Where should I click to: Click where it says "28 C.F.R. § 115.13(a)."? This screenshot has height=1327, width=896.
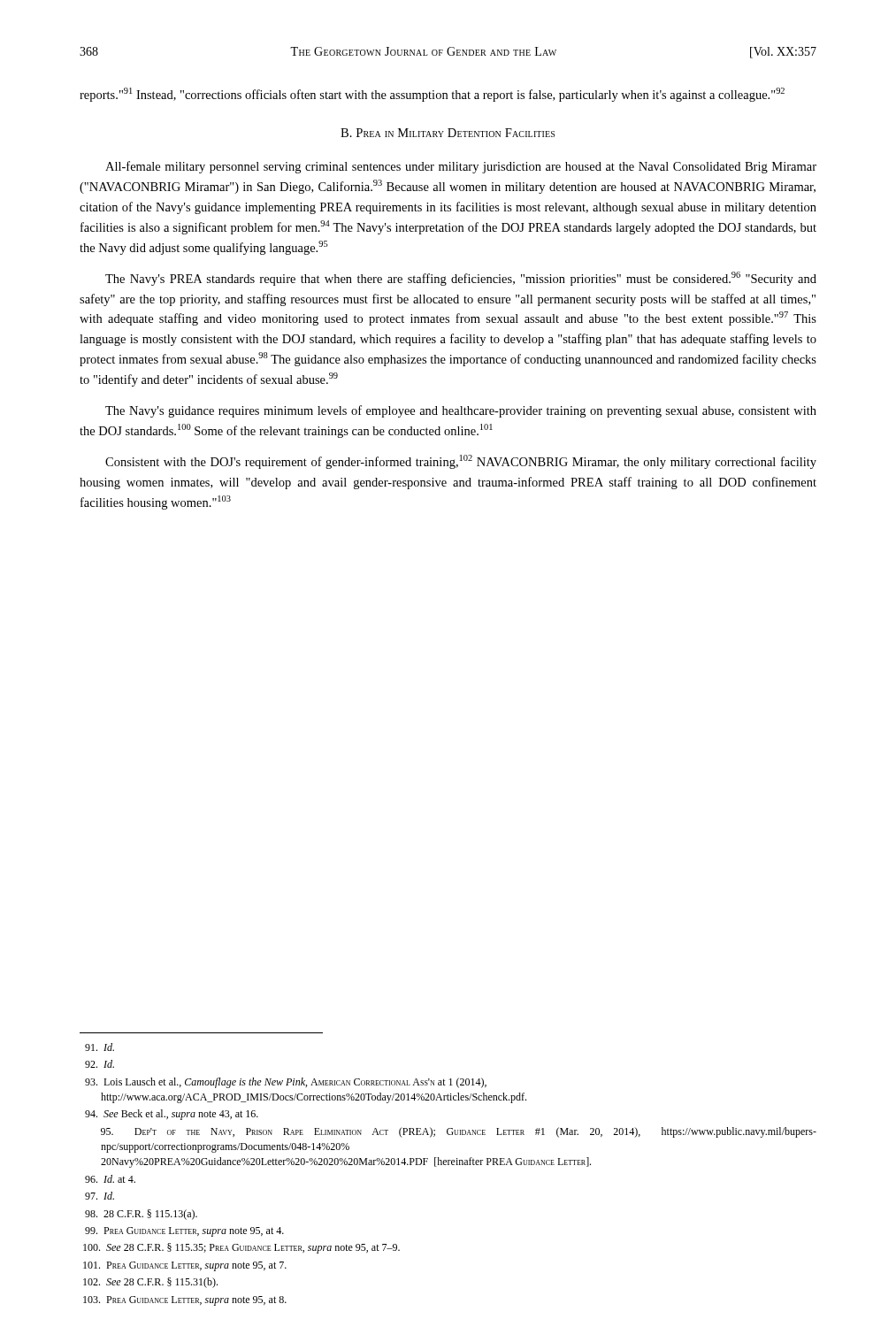click(x=139, y=1213)
